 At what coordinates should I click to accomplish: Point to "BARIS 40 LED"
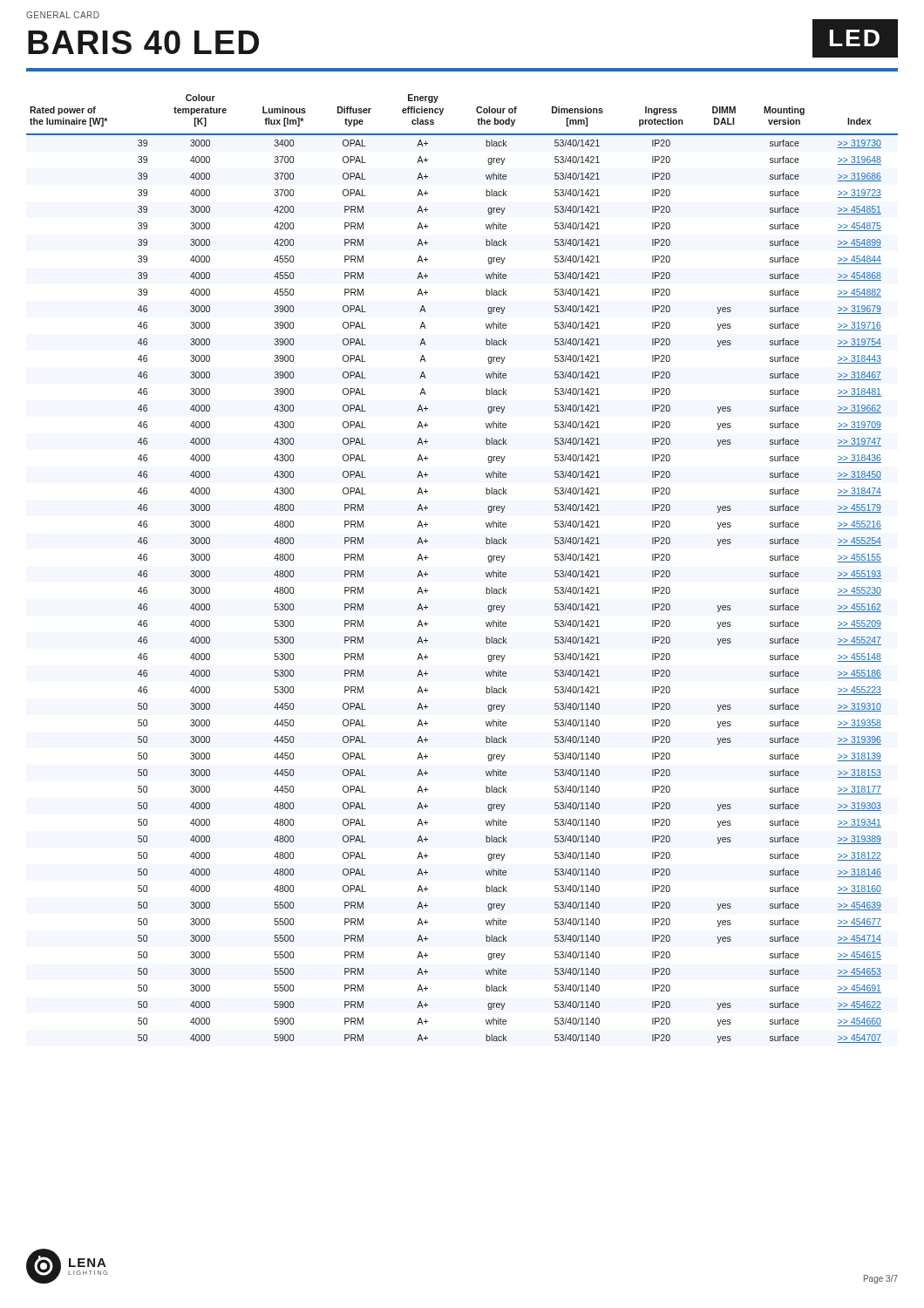tap(144, 43)
